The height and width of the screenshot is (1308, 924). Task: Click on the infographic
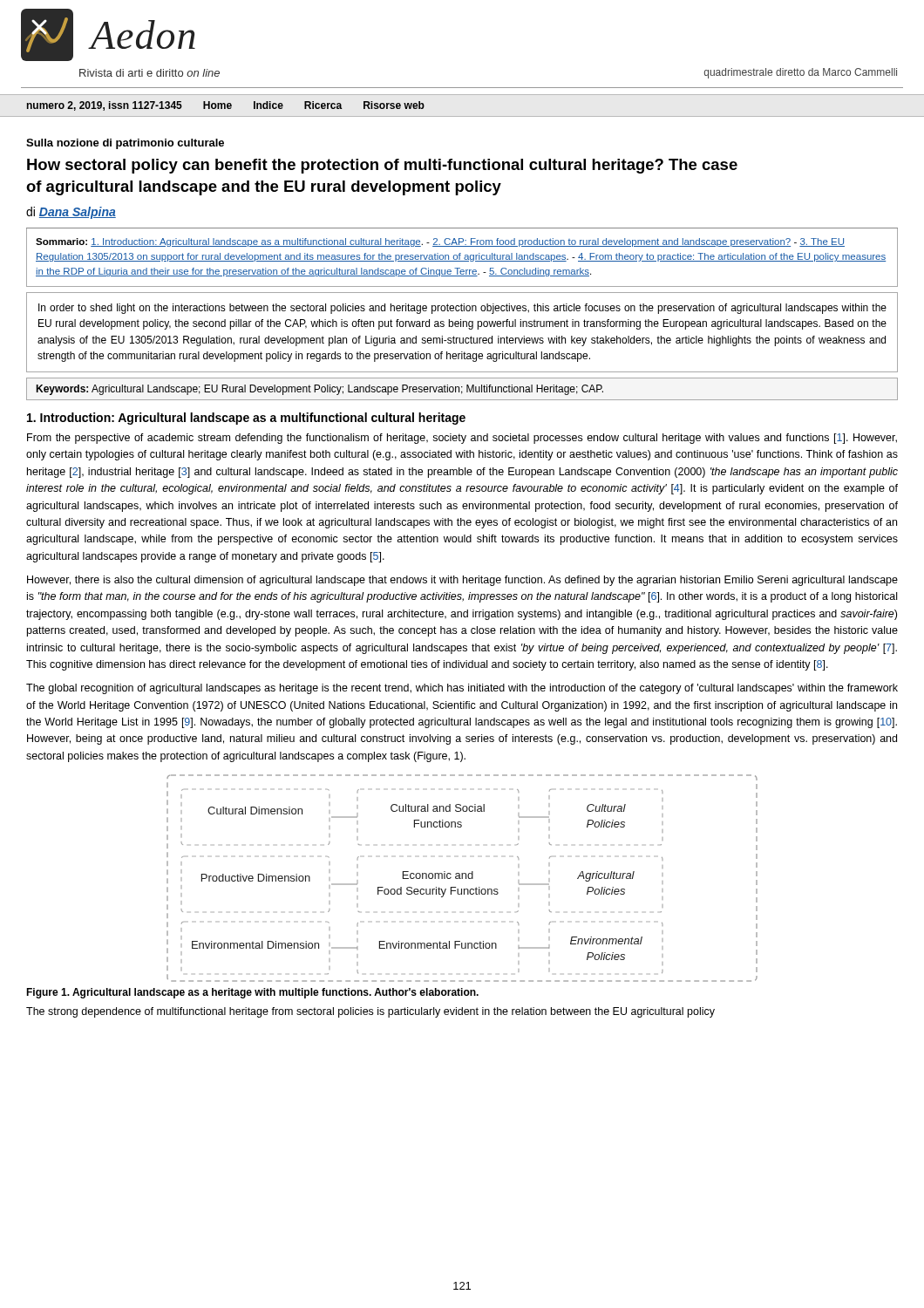tap(462, 878)
